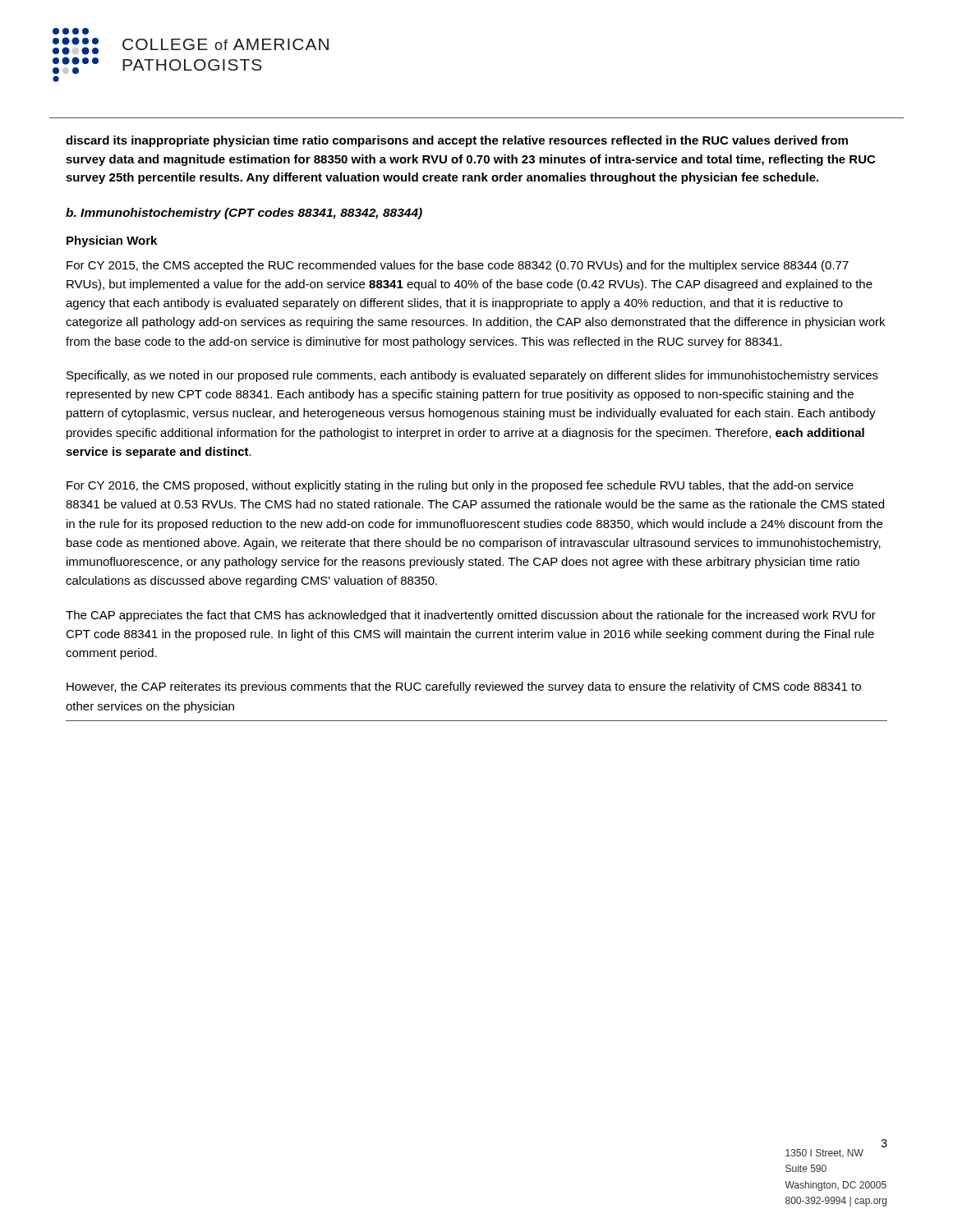Find the text block that says "For CY 2016, the CMS proposed,"
953x1232 pixels.
475,533
